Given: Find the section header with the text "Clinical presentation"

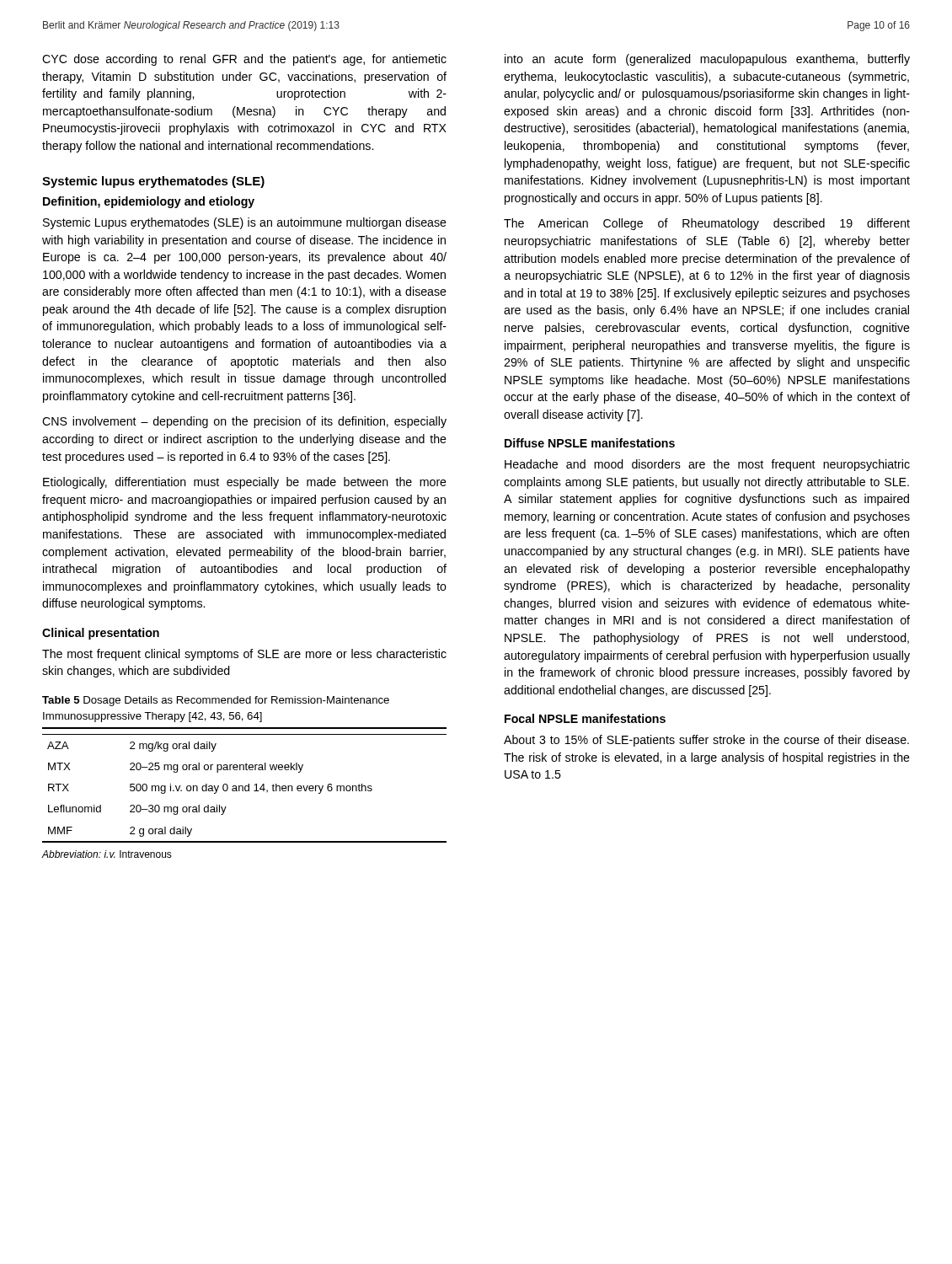Looking at the screenshot, I should 101,633.
